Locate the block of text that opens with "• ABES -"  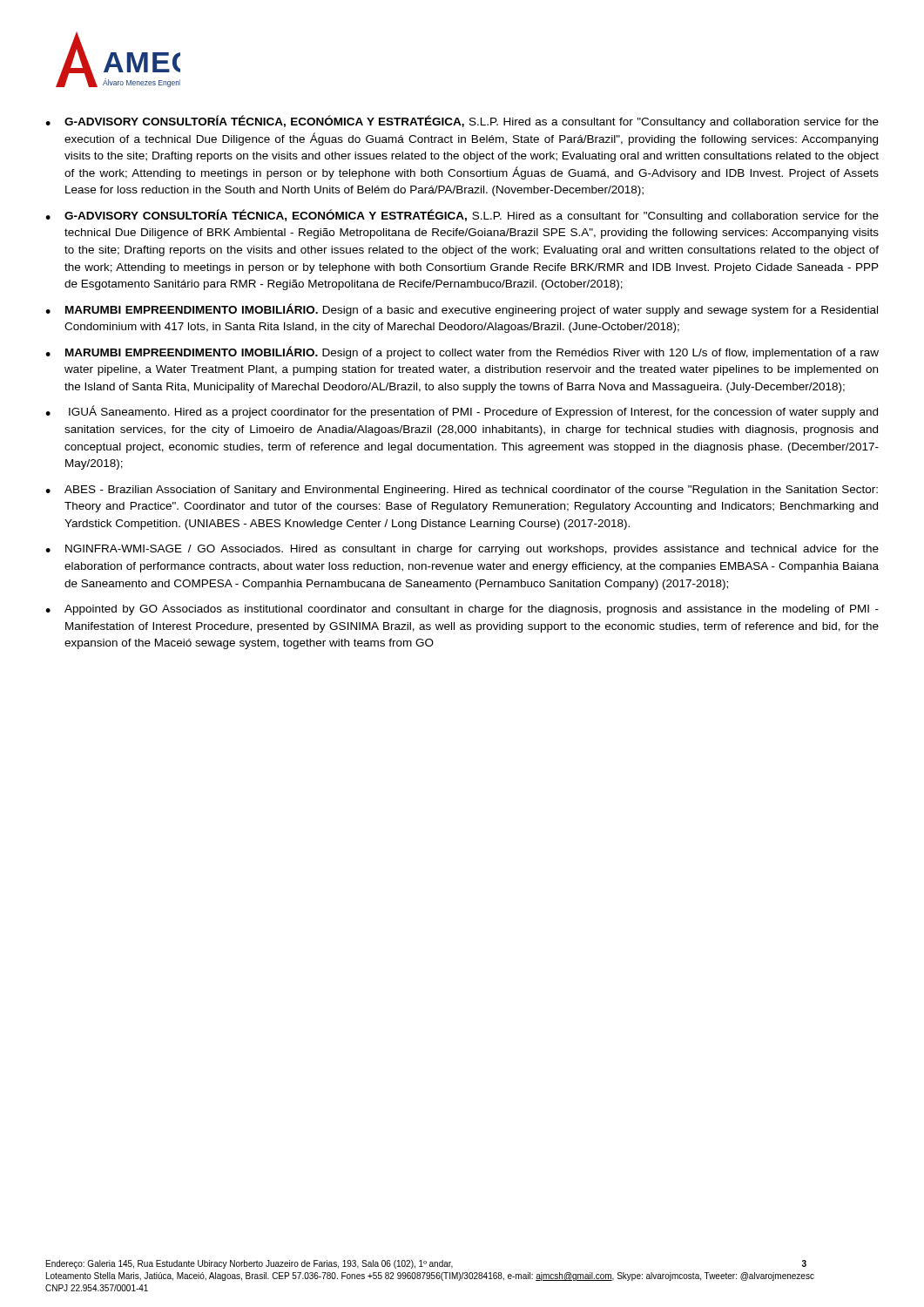pyautogui.click(x=462, y=506)
